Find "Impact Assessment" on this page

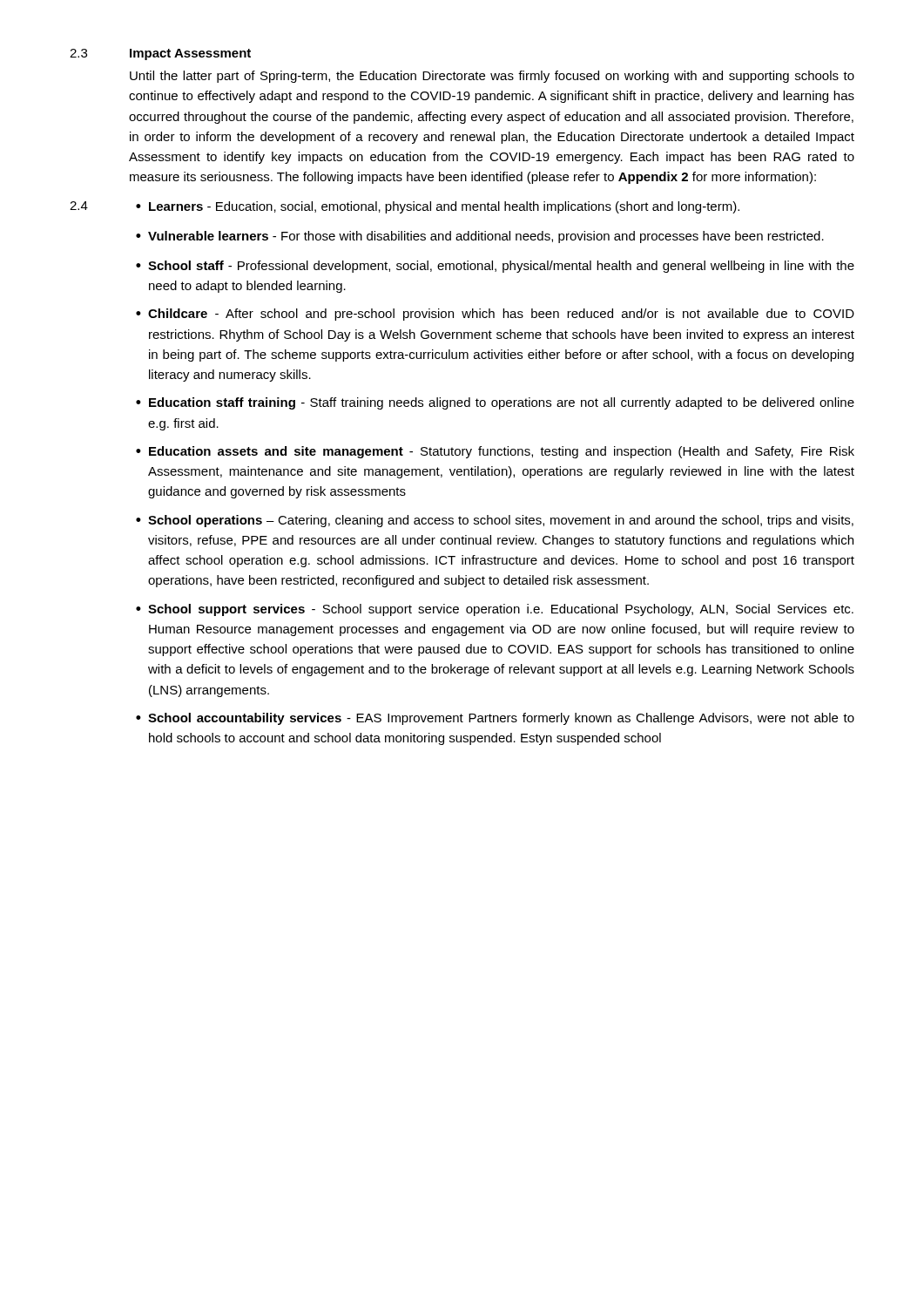(190, 53)
